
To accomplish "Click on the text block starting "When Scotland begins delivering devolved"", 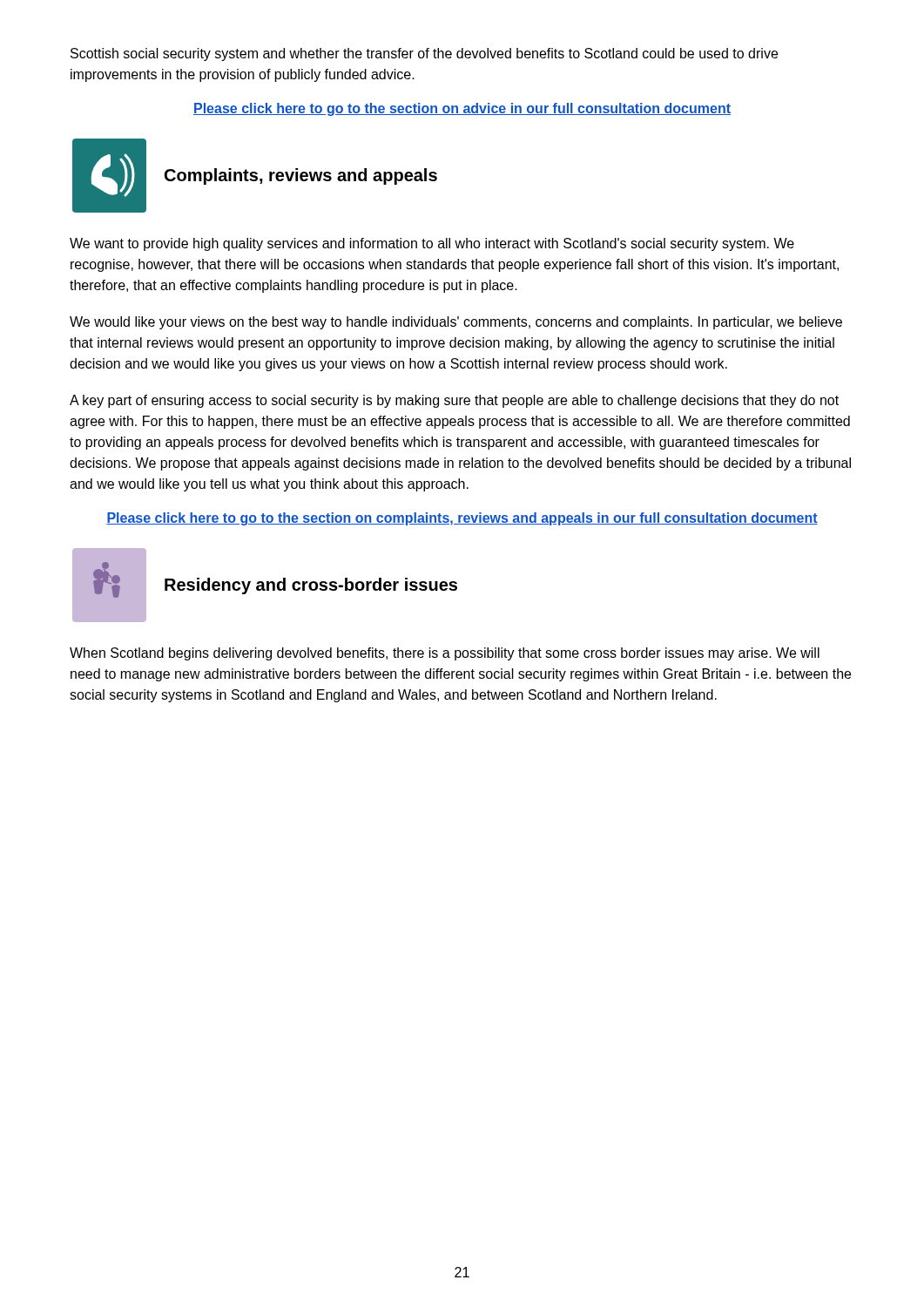I will (461, 674).
